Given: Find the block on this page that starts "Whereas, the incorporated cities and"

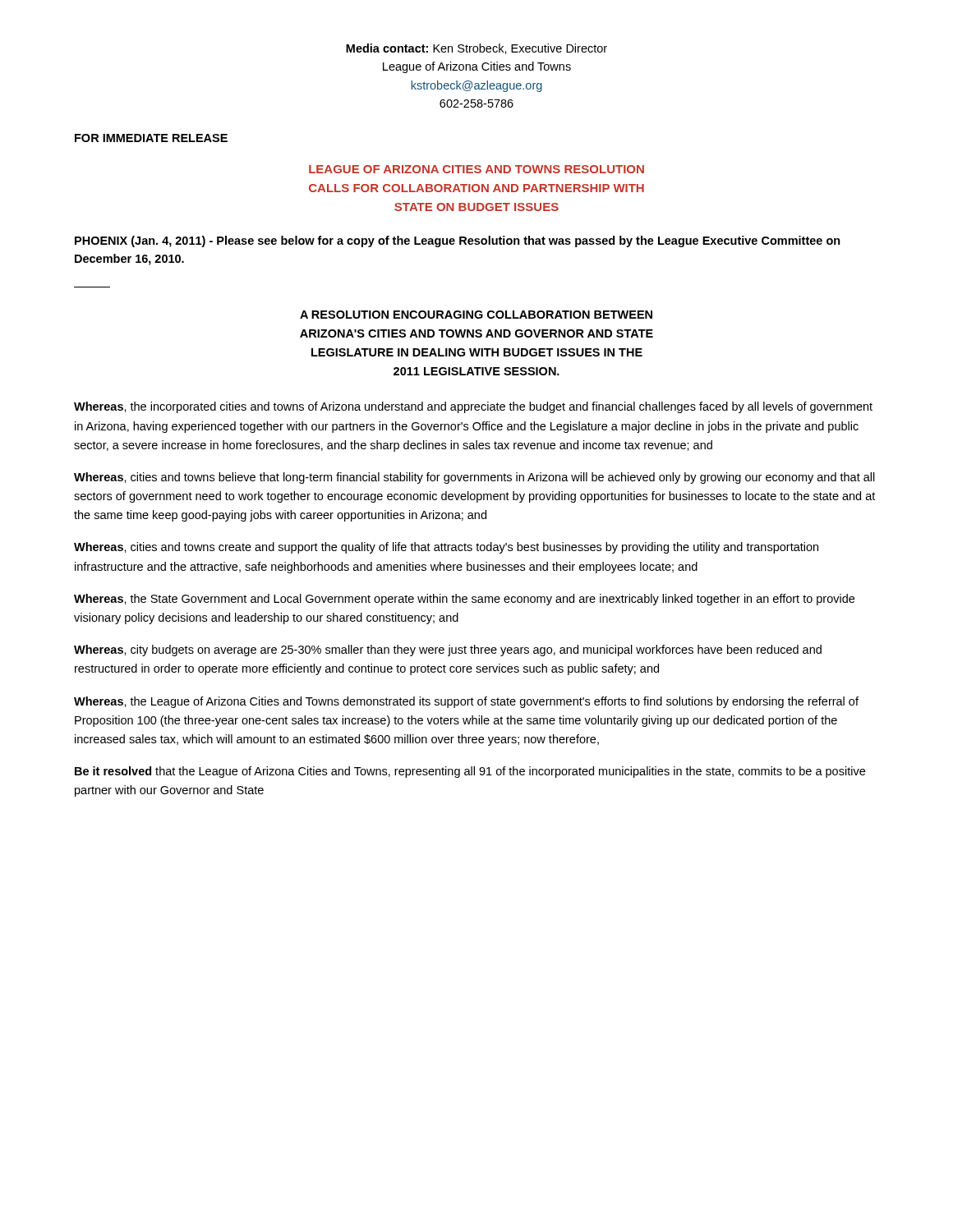Looking at the screenshot, I should pos(473,426).
